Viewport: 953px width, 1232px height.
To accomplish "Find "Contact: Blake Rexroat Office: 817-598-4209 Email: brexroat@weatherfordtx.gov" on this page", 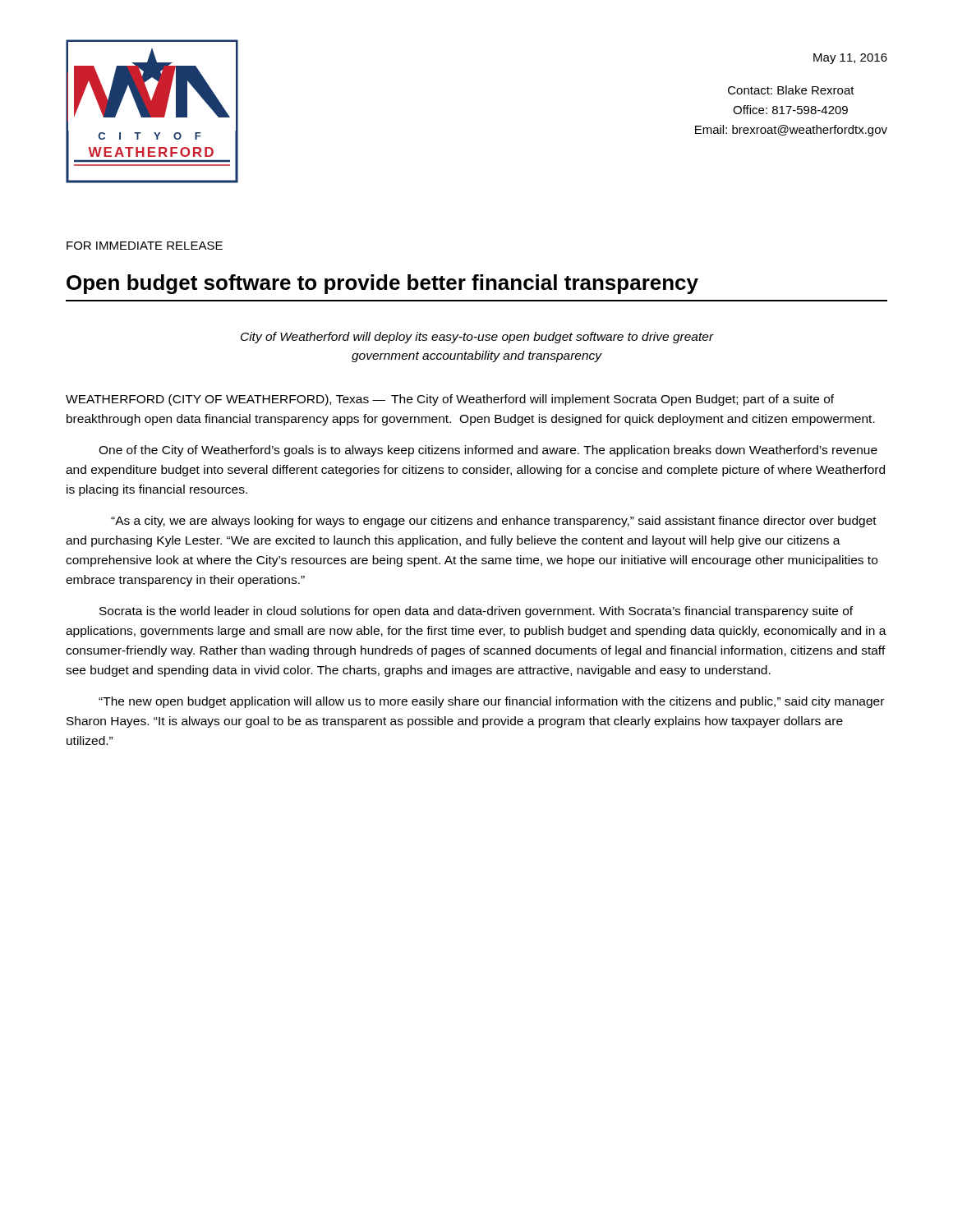I will [791, 110].
